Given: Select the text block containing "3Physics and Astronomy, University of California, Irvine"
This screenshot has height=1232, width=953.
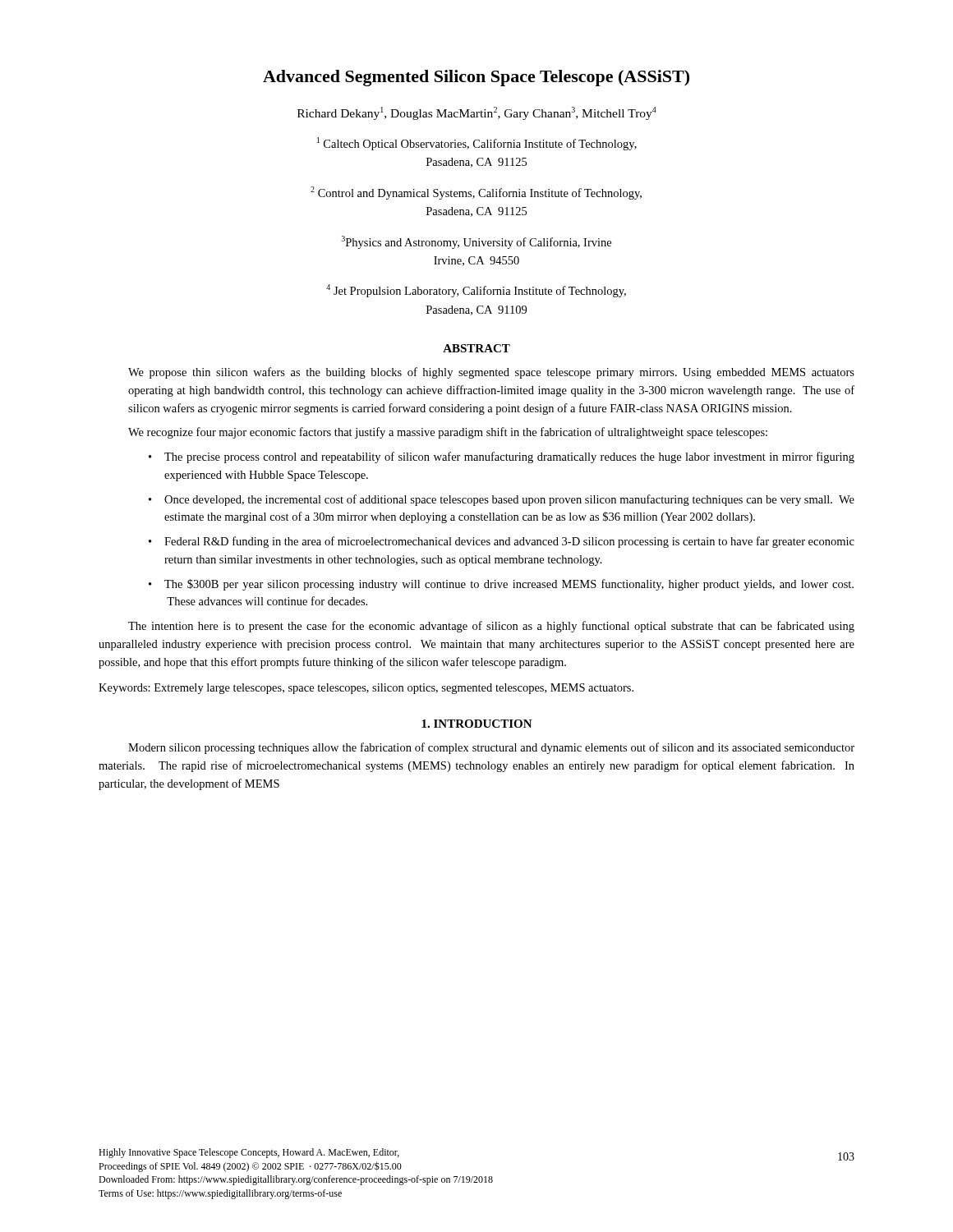Looking at the screenshot, I should tap(476, 250).
